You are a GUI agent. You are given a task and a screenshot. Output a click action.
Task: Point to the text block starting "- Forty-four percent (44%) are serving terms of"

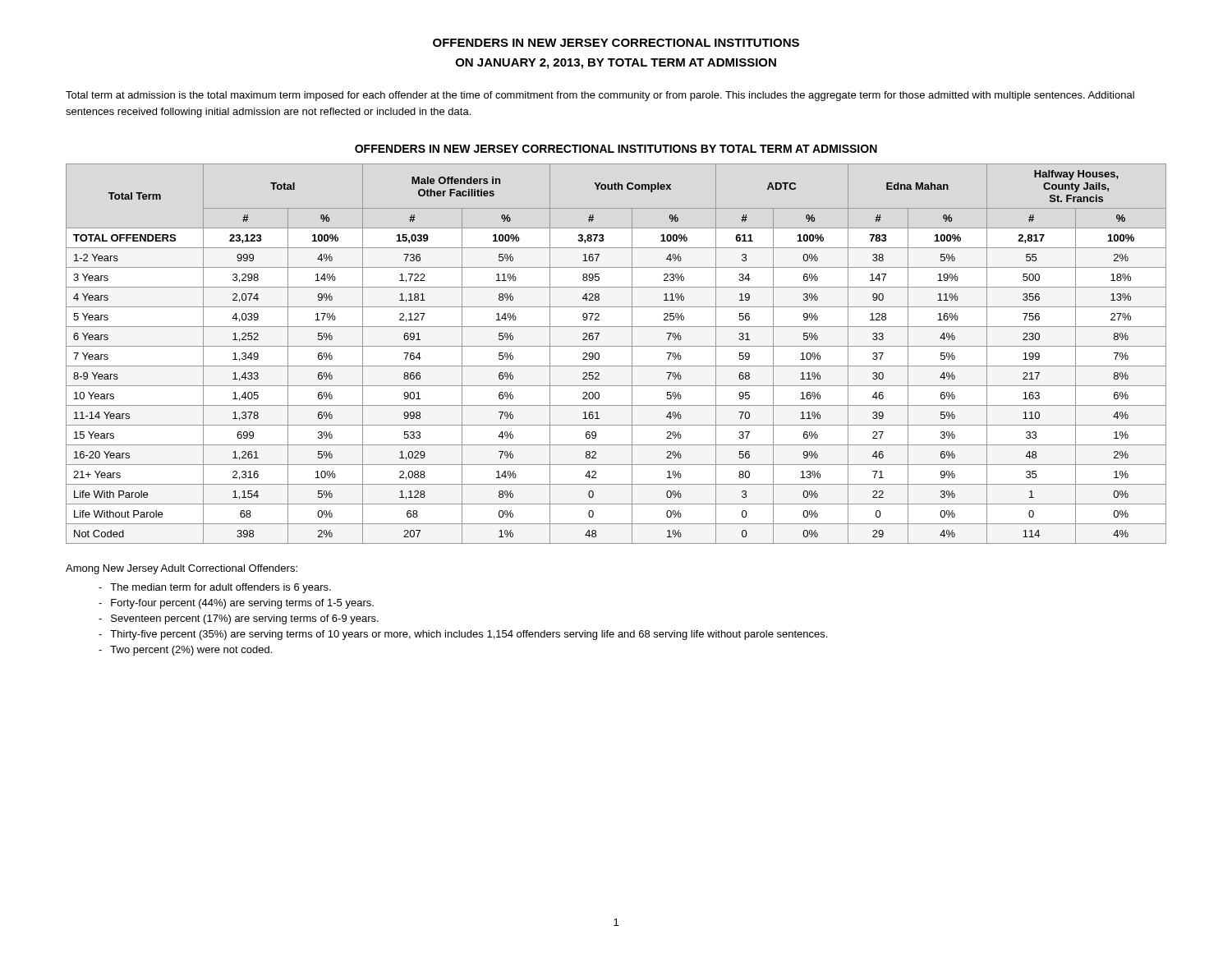point(236,603)
